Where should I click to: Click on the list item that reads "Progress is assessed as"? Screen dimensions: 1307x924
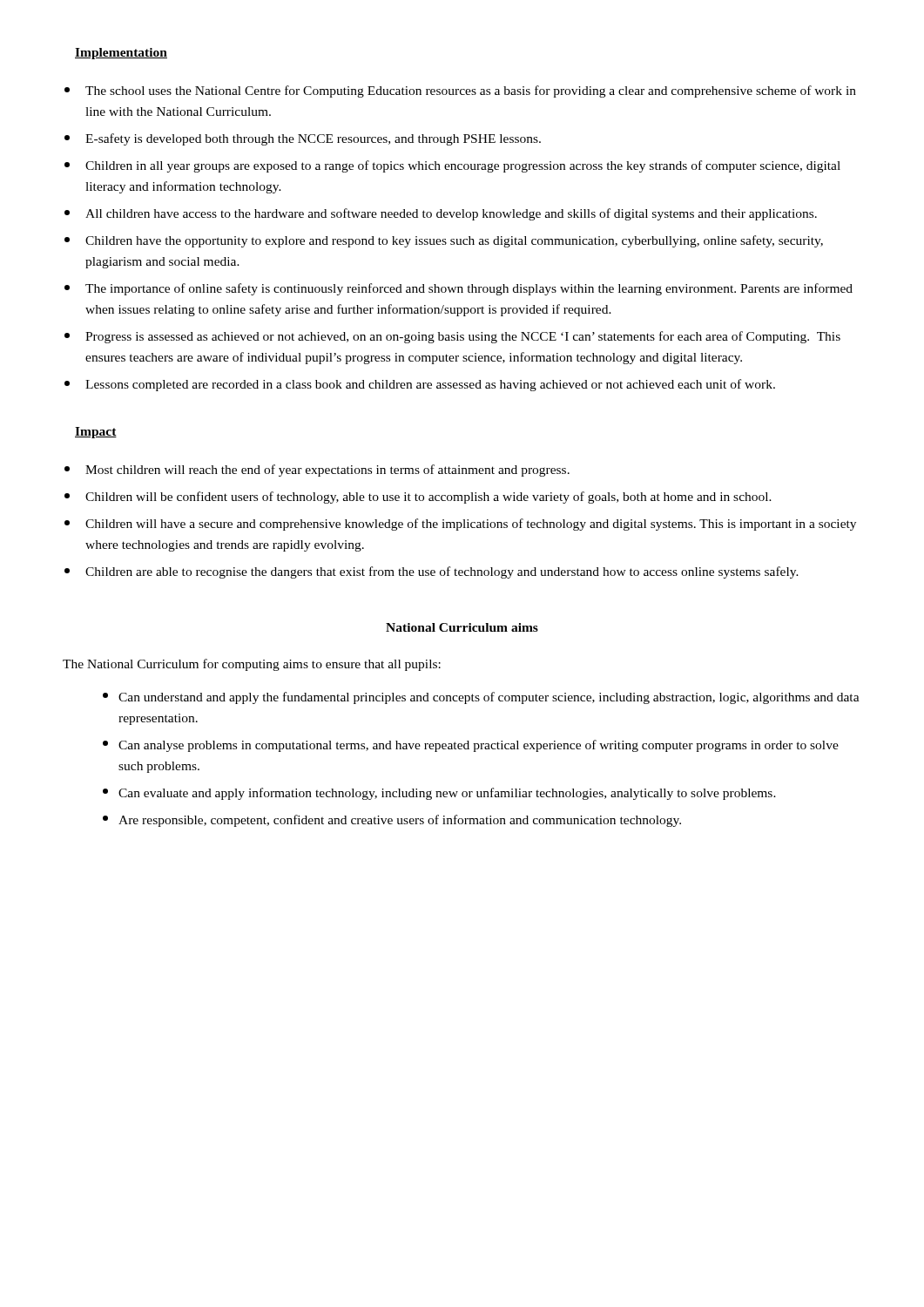pyautogui.click(x=462, y=347)
